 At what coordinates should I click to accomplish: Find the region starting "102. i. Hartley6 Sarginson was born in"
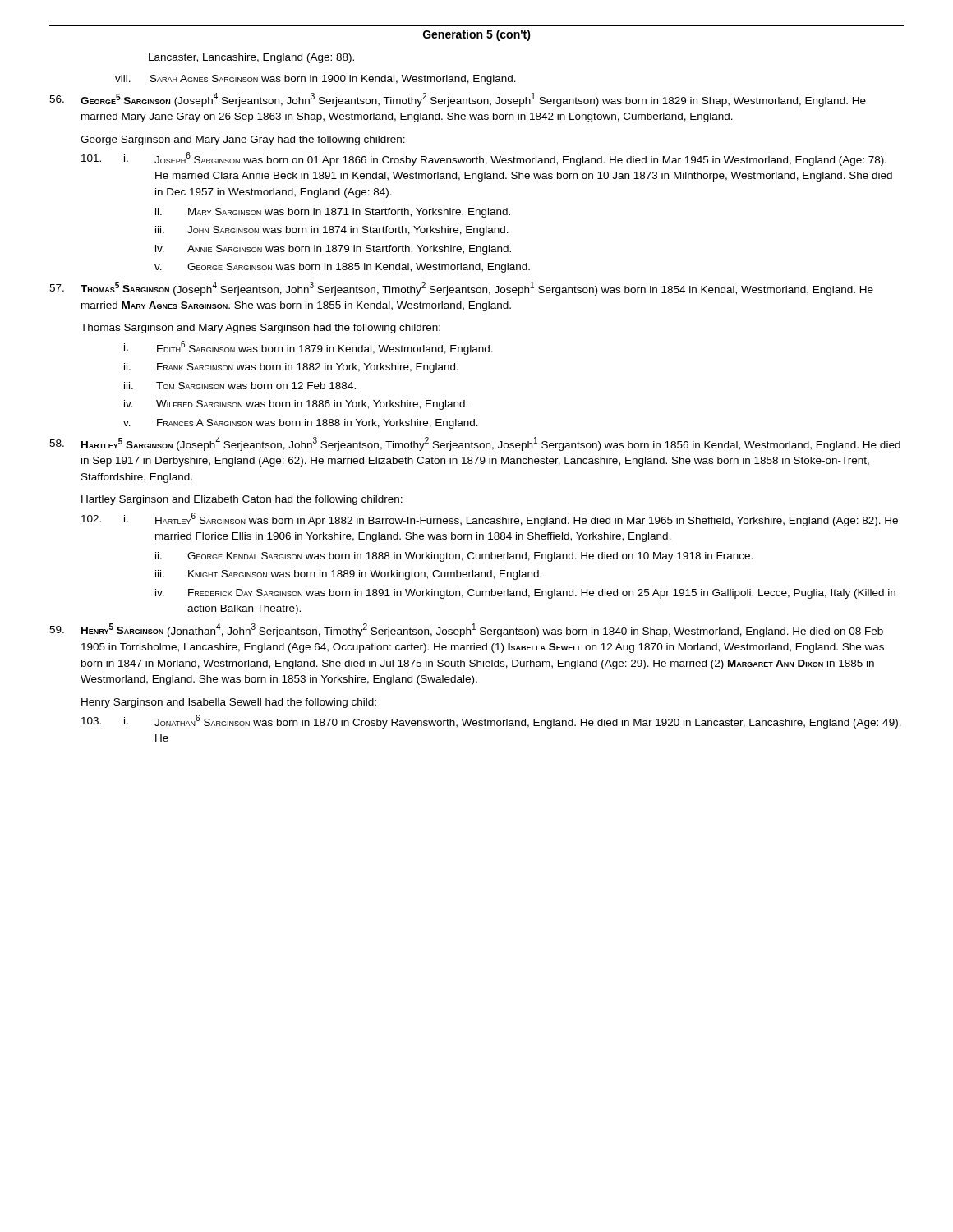click(492, 528)
